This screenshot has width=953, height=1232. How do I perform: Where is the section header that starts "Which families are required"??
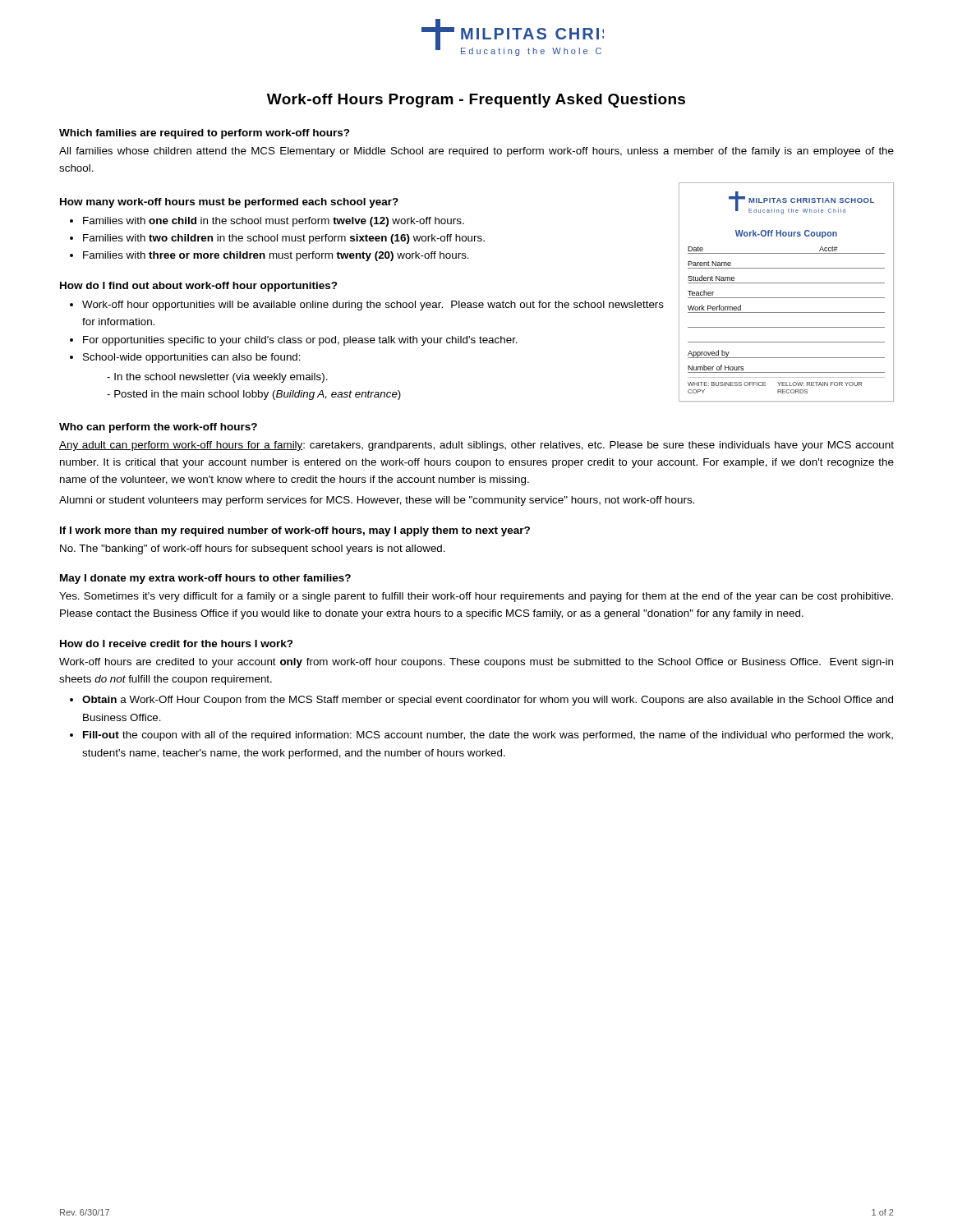pos(205,133)
